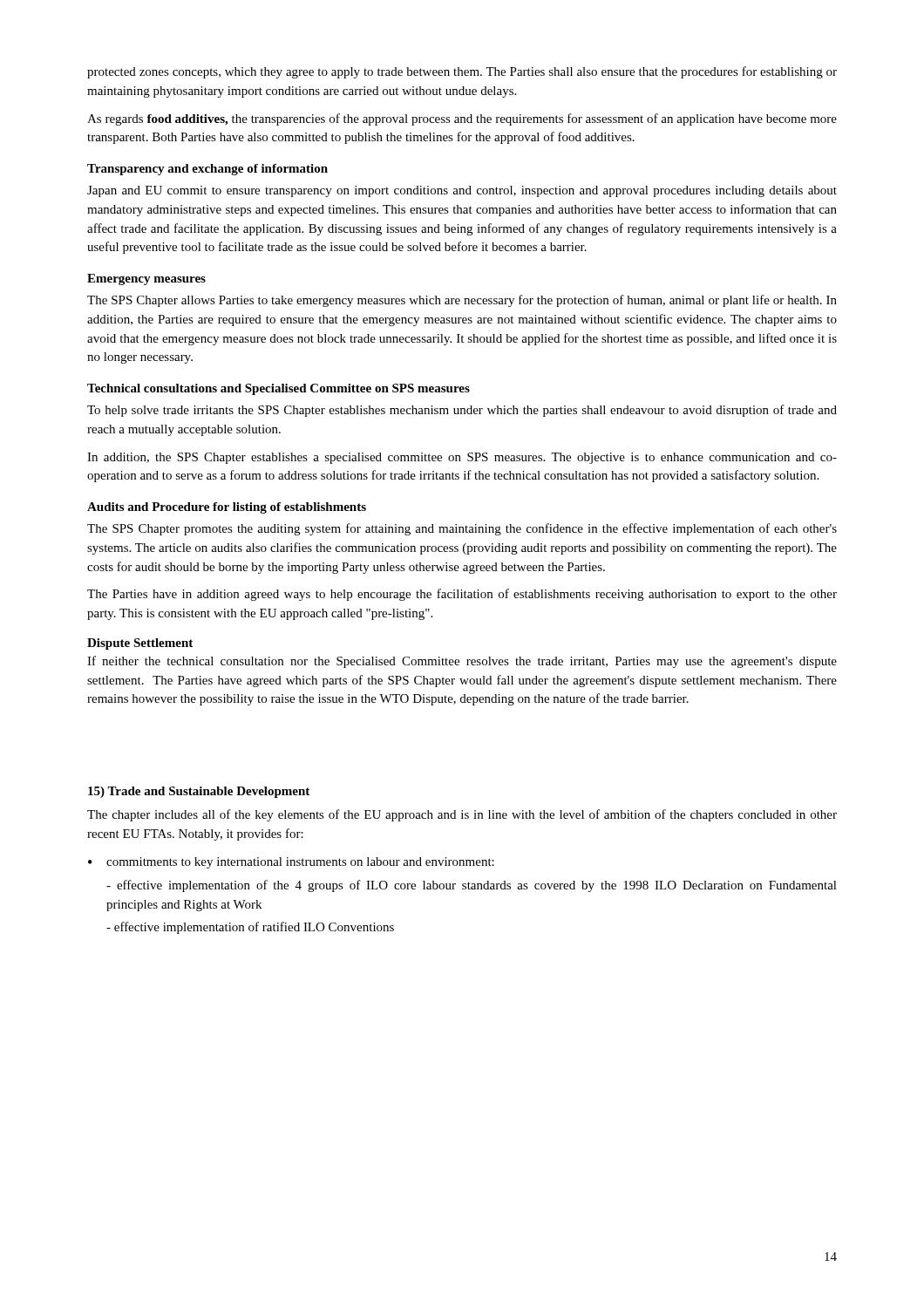This screenshot has width=924, height=1308.
Task: Click on the text block that says "Japan and EU commit"
Action: pos(462,219)
